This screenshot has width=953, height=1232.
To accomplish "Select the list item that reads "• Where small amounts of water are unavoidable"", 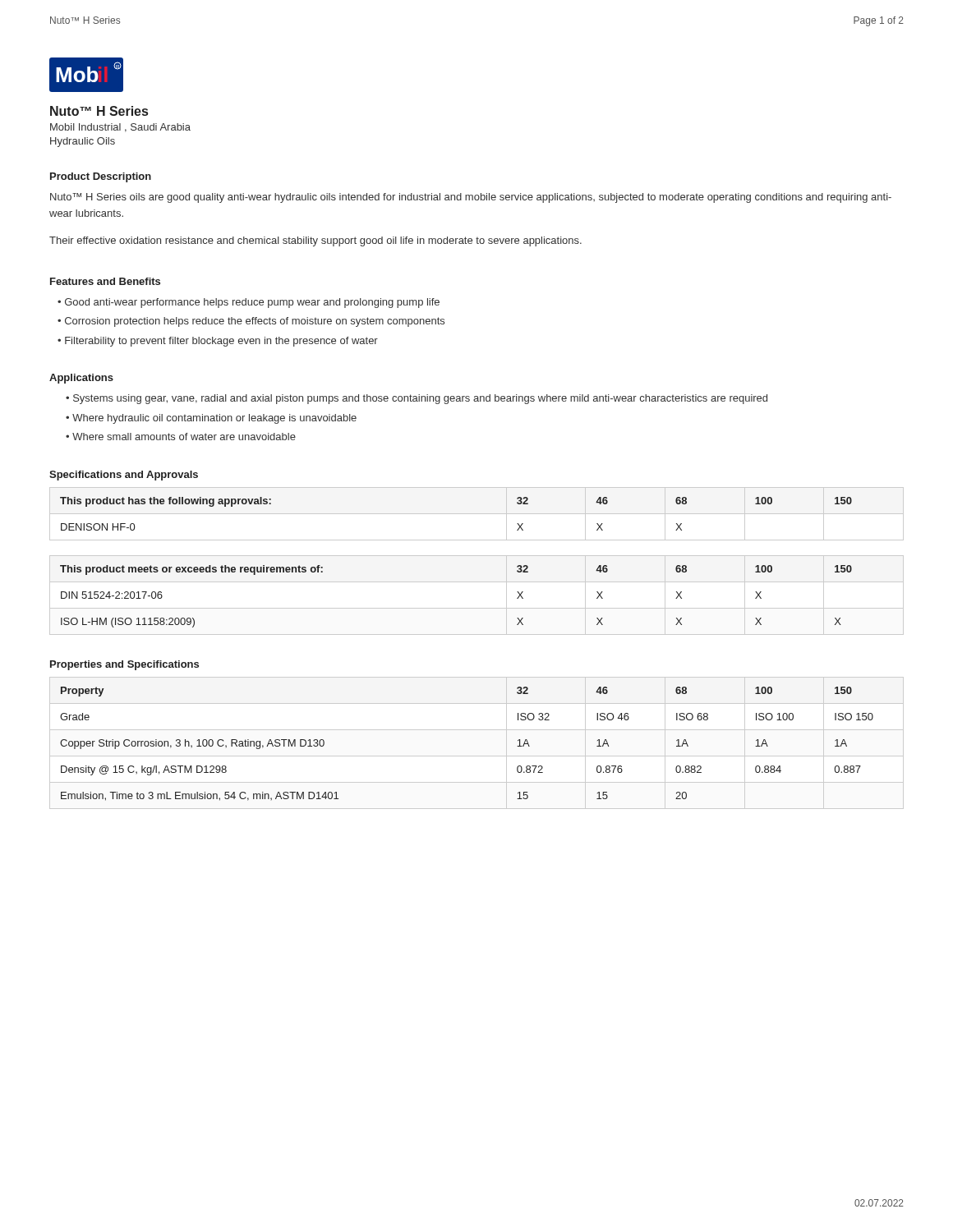I will pos(181,436).
